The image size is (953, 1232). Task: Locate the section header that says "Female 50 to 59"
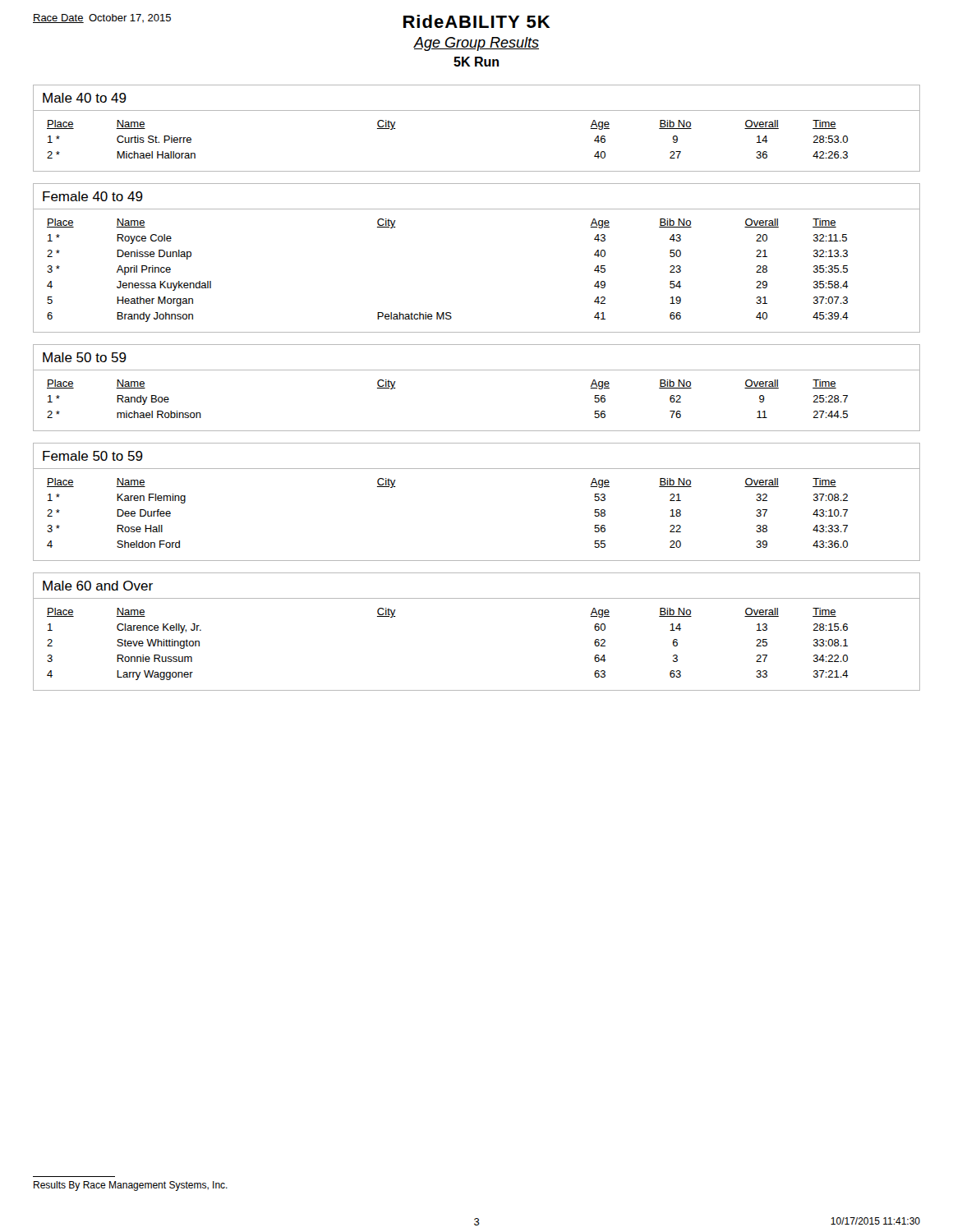[92, 456]
